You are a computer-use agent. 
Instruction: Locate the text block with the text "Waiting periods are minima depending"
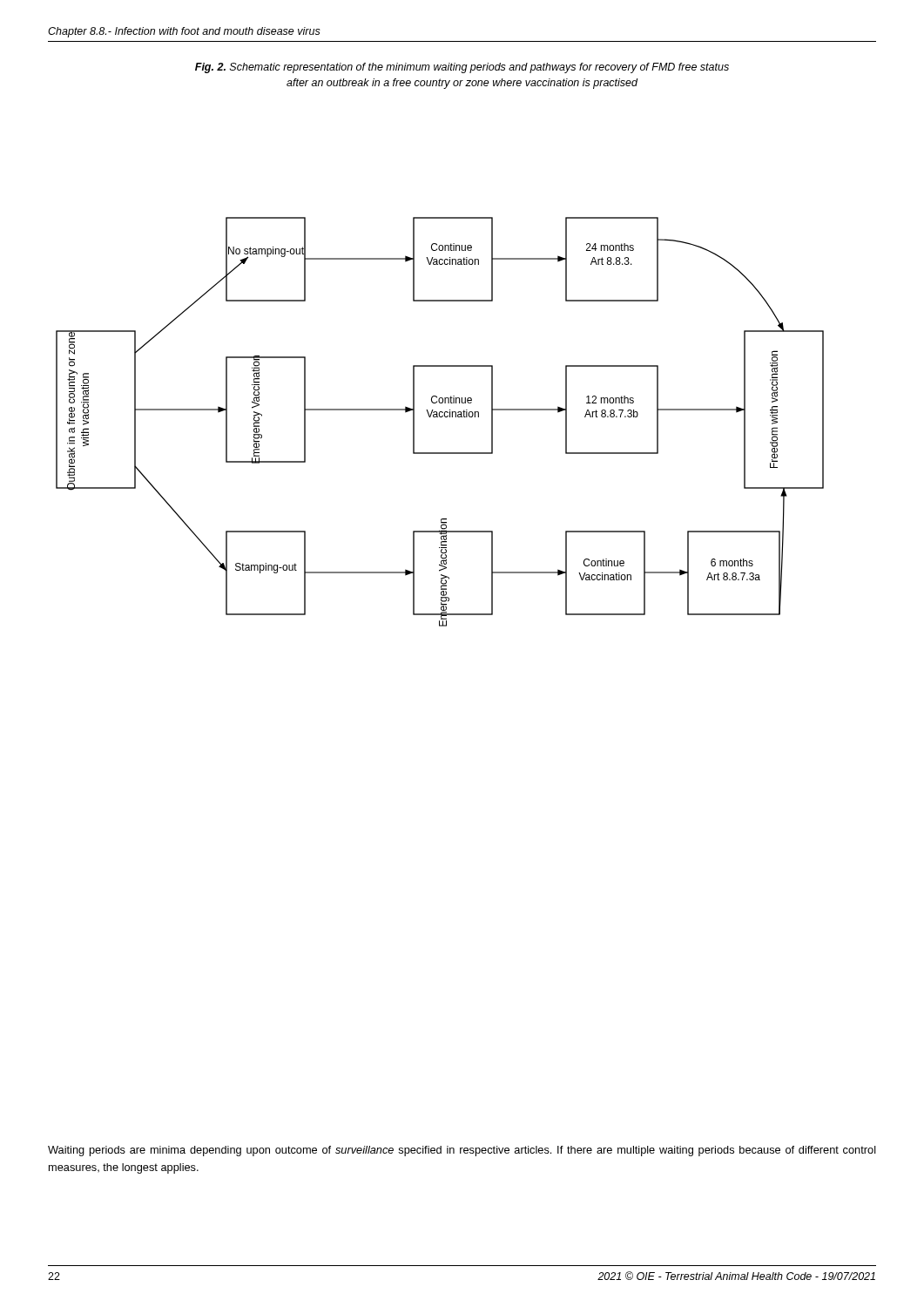(x=462, y=1158)
